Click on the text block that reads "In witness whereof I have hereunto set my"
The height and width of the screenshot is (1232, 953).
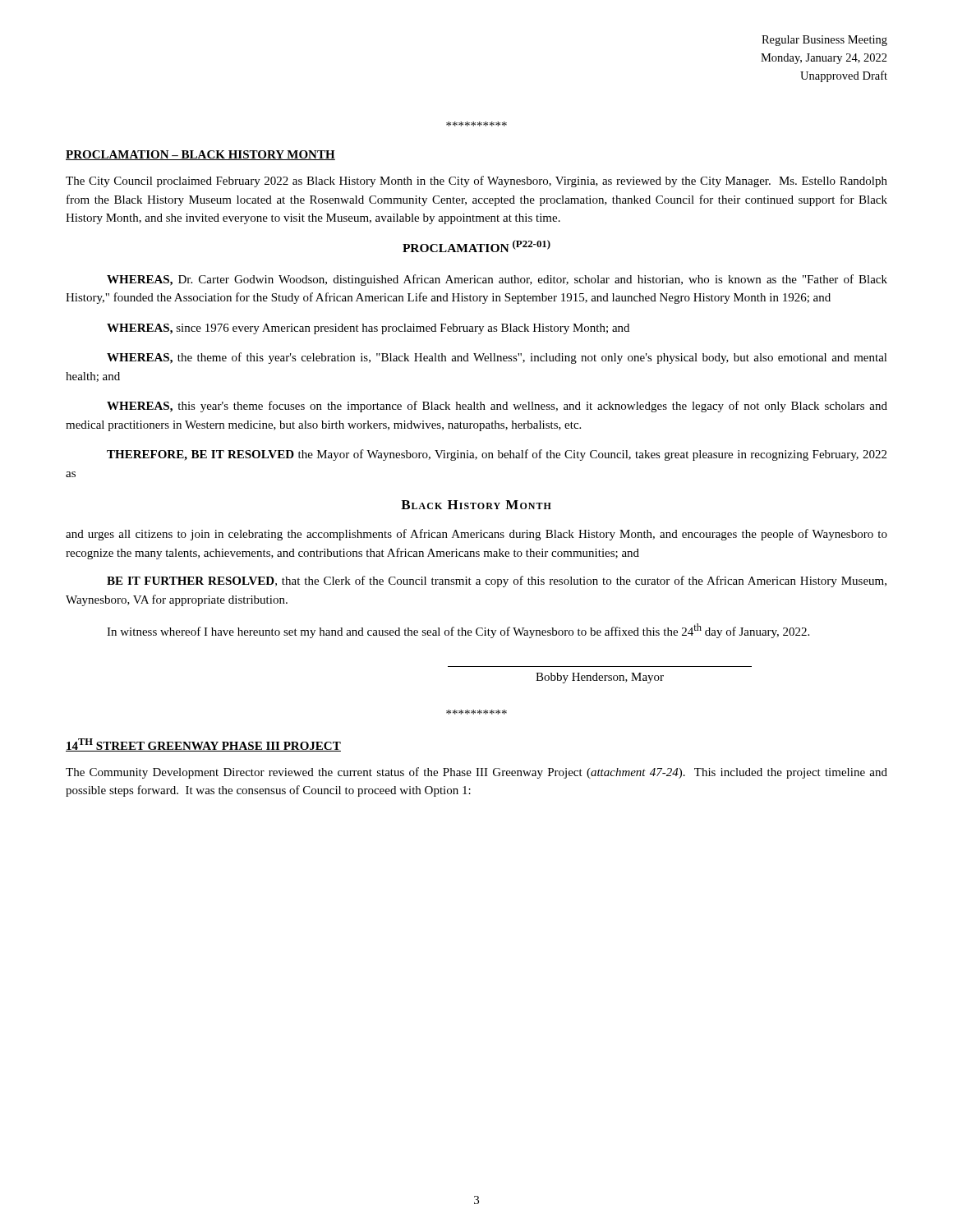[x=459, y=630]
